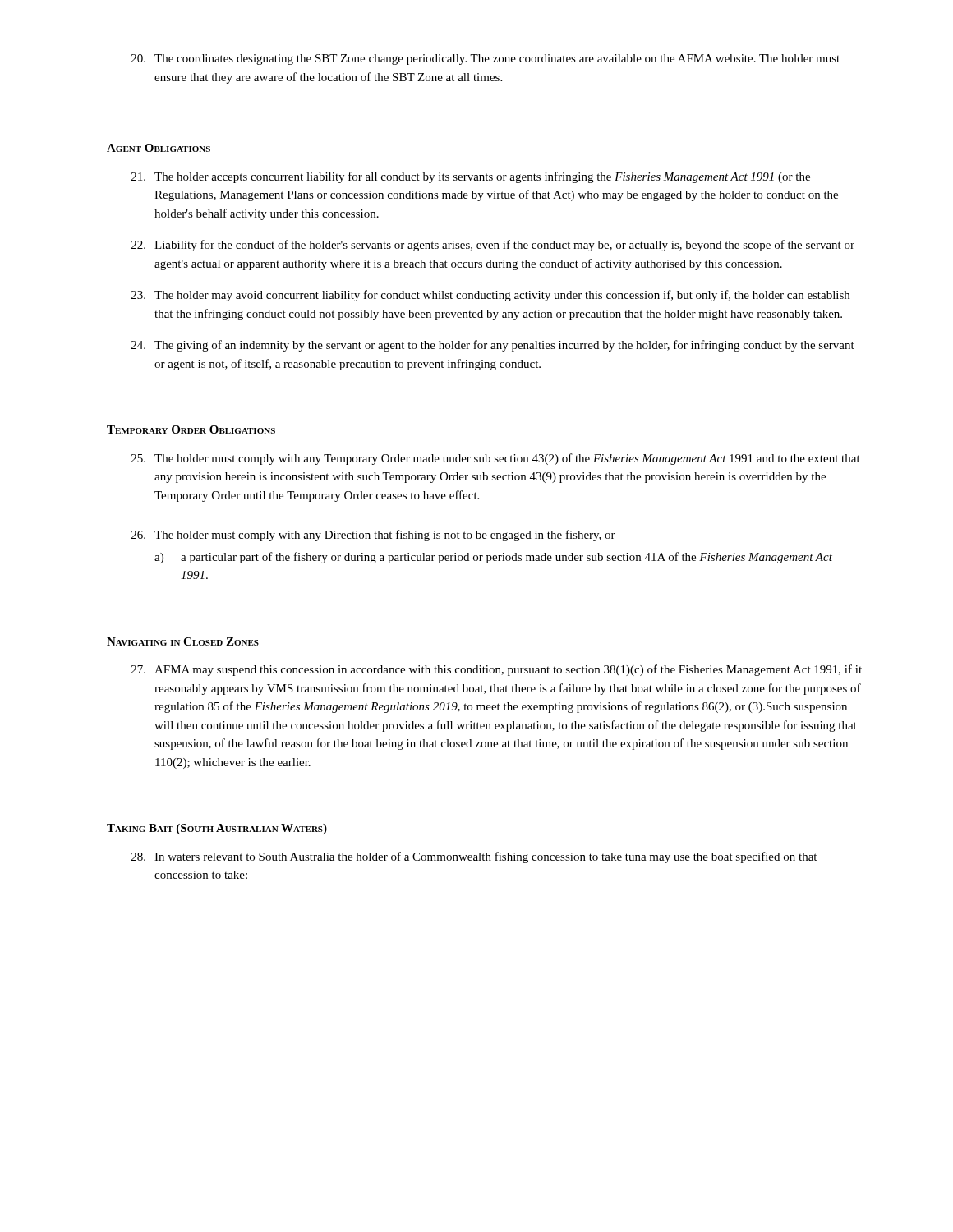Point to the passage starting "Taking Bait (South Australian Waters)"
The image size is (953, 1232).
tap(217, 828)
